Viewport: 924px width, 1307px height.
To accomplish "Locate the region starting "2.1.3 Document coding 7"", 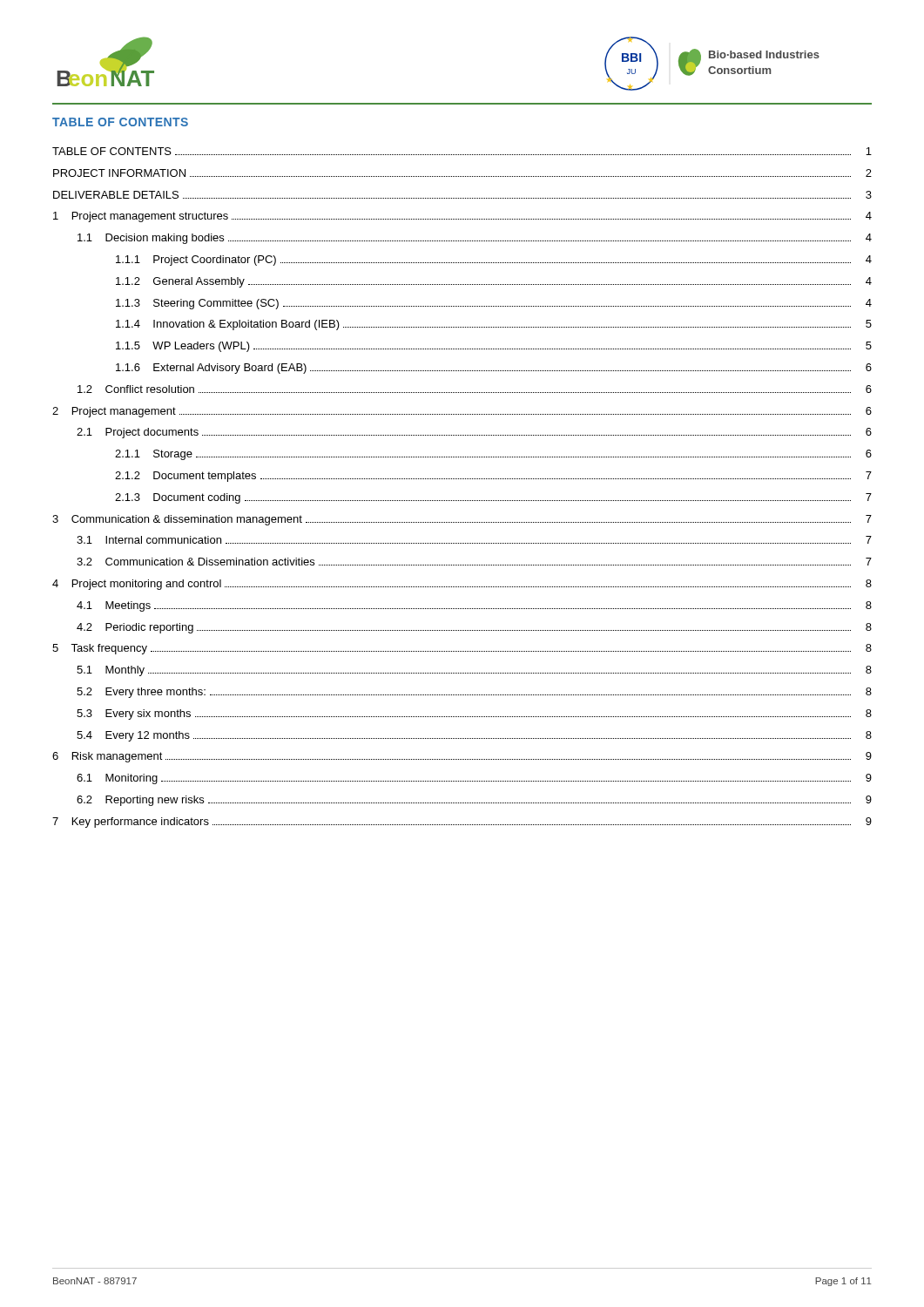I will [x=493, y=498].
